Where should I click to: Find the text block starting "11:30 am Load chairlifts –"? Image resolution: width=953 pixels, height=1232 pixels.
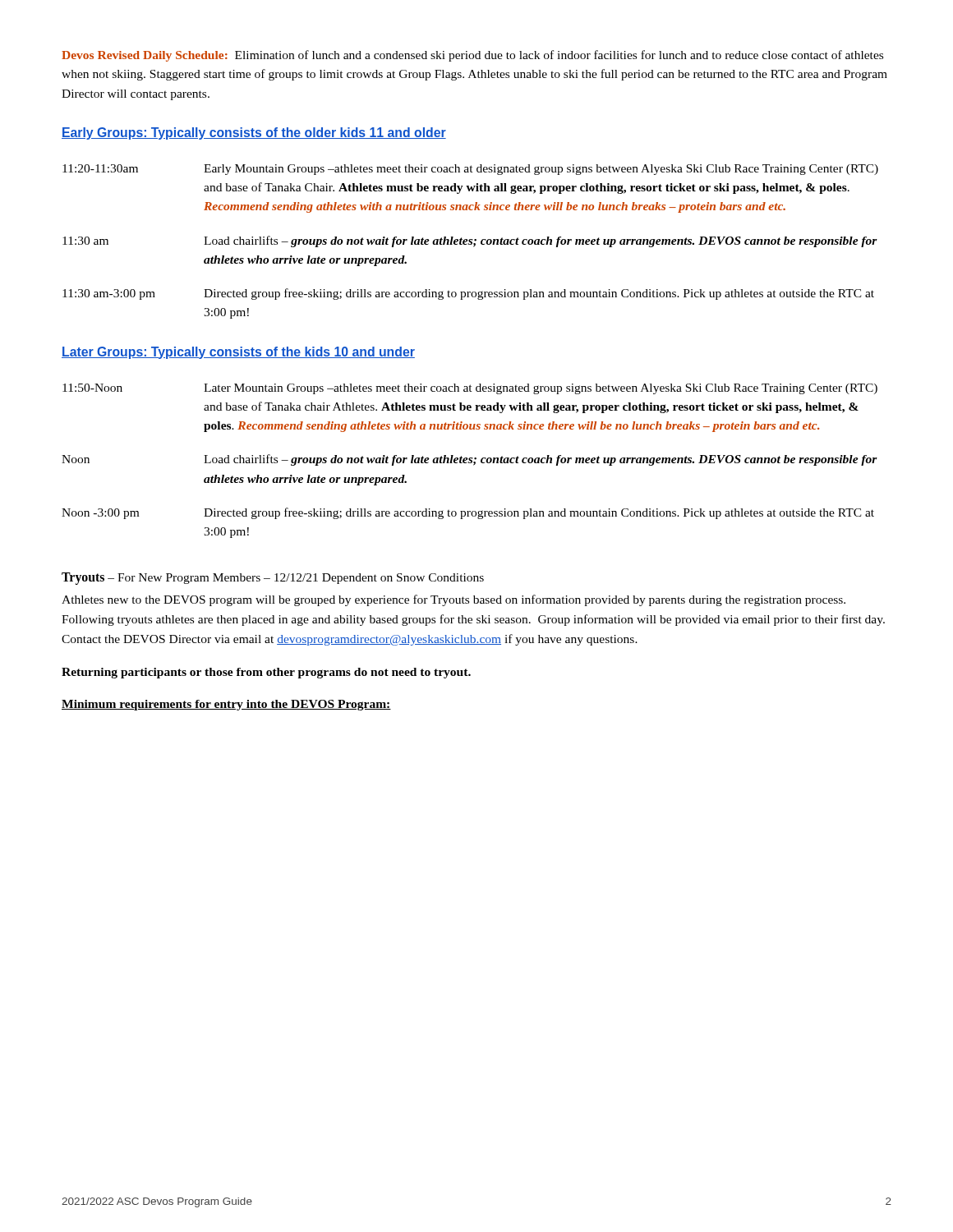click(476, 254)
